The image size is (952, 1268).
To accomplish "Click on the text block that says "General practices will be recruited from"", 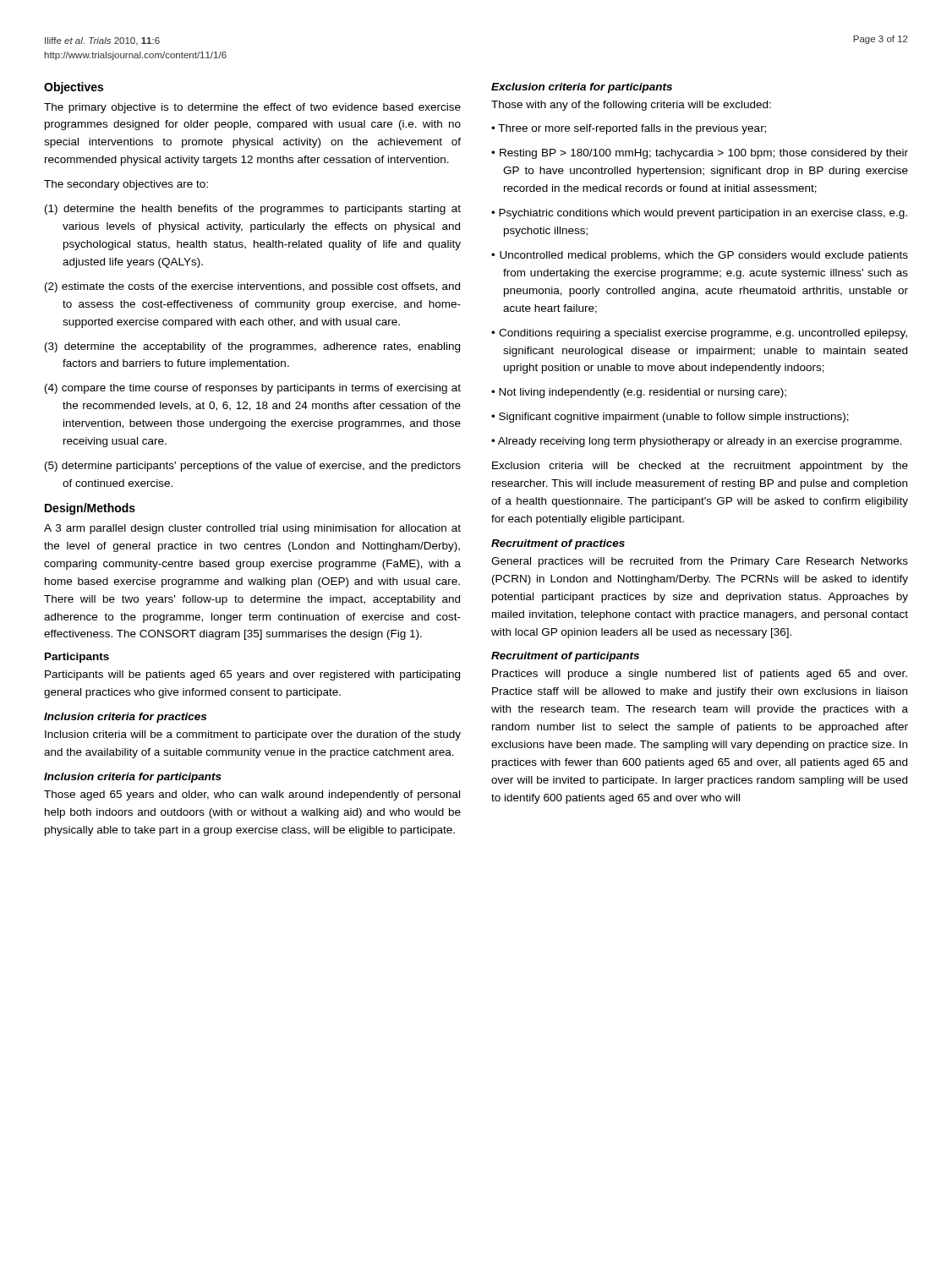I will click(700, 597).
